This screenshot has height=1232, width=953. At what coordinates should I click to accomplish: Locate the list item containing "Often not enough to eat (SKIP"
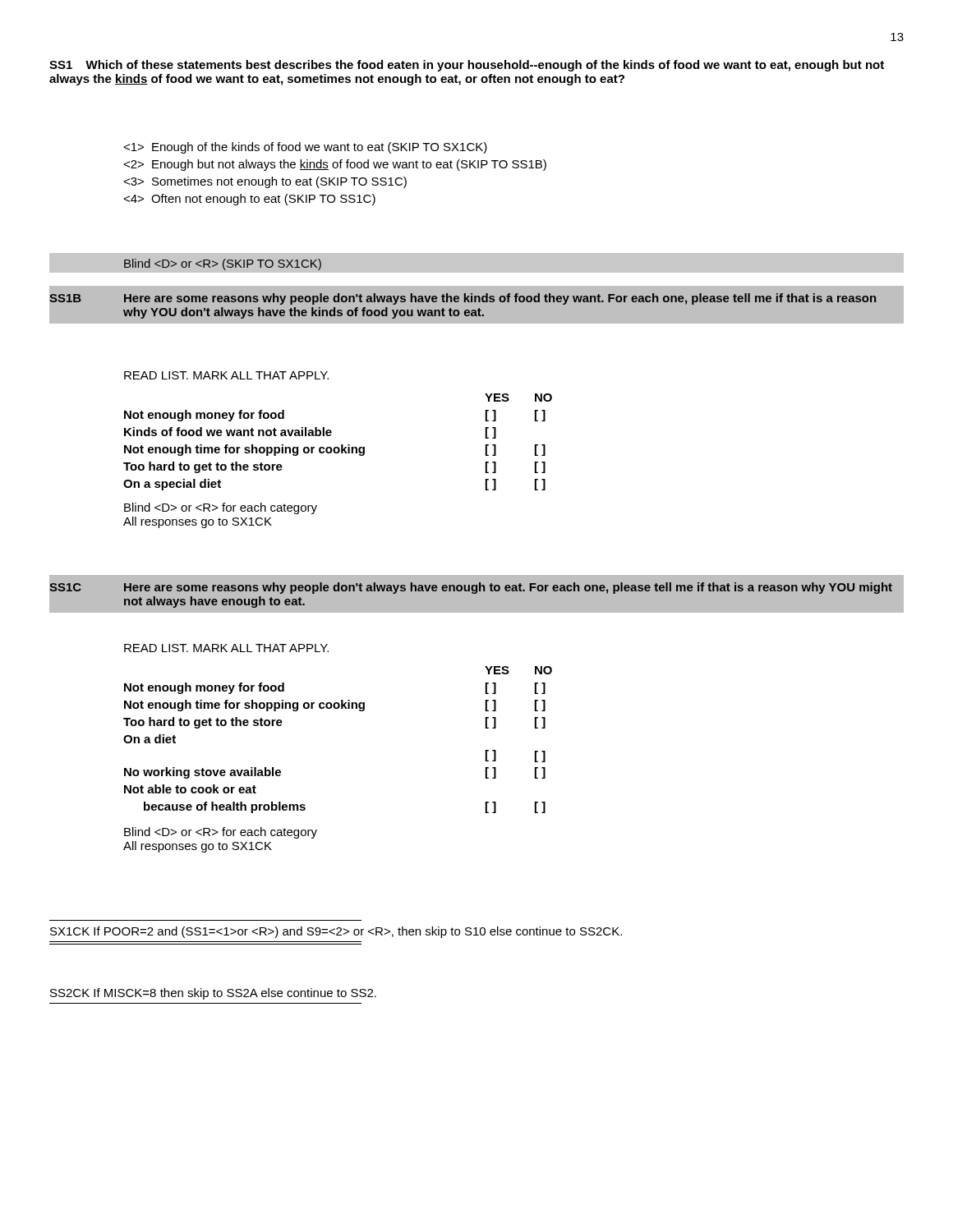point(249,198)
